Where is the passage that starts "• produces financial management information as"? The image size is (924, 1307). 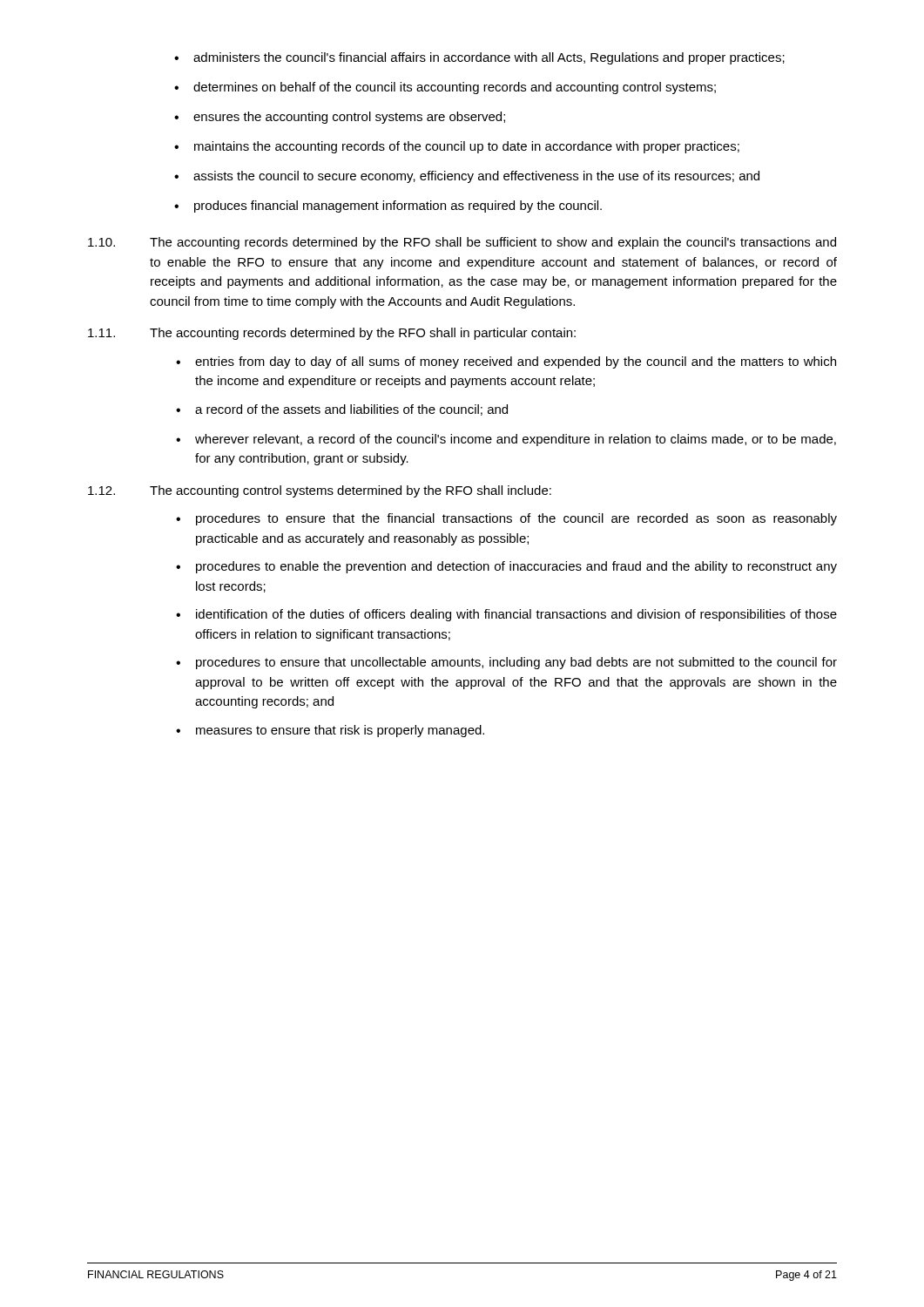[x=506, y=207]
